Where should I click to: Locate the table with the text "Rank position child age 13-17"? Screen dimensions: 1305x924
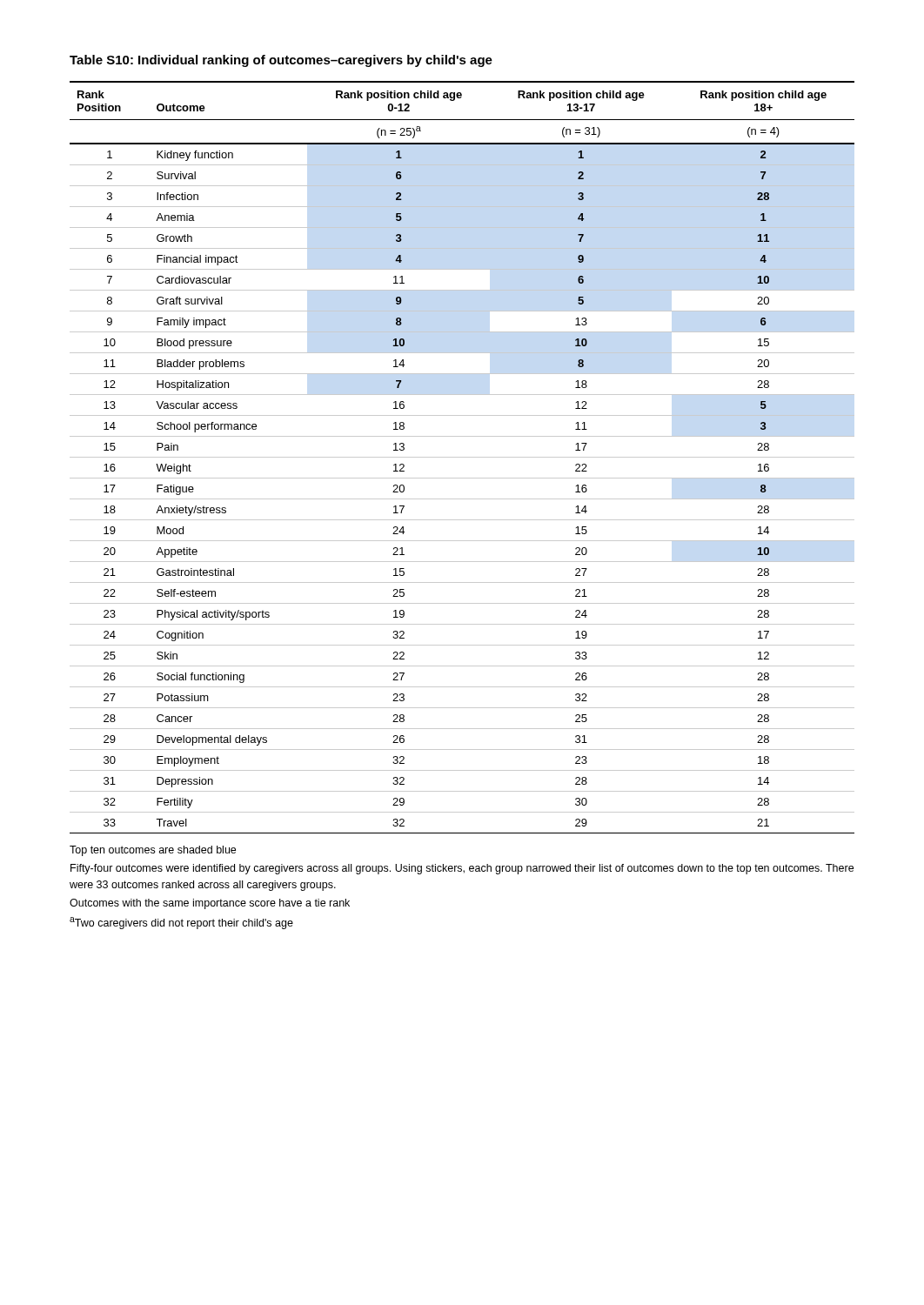point(462,457)
